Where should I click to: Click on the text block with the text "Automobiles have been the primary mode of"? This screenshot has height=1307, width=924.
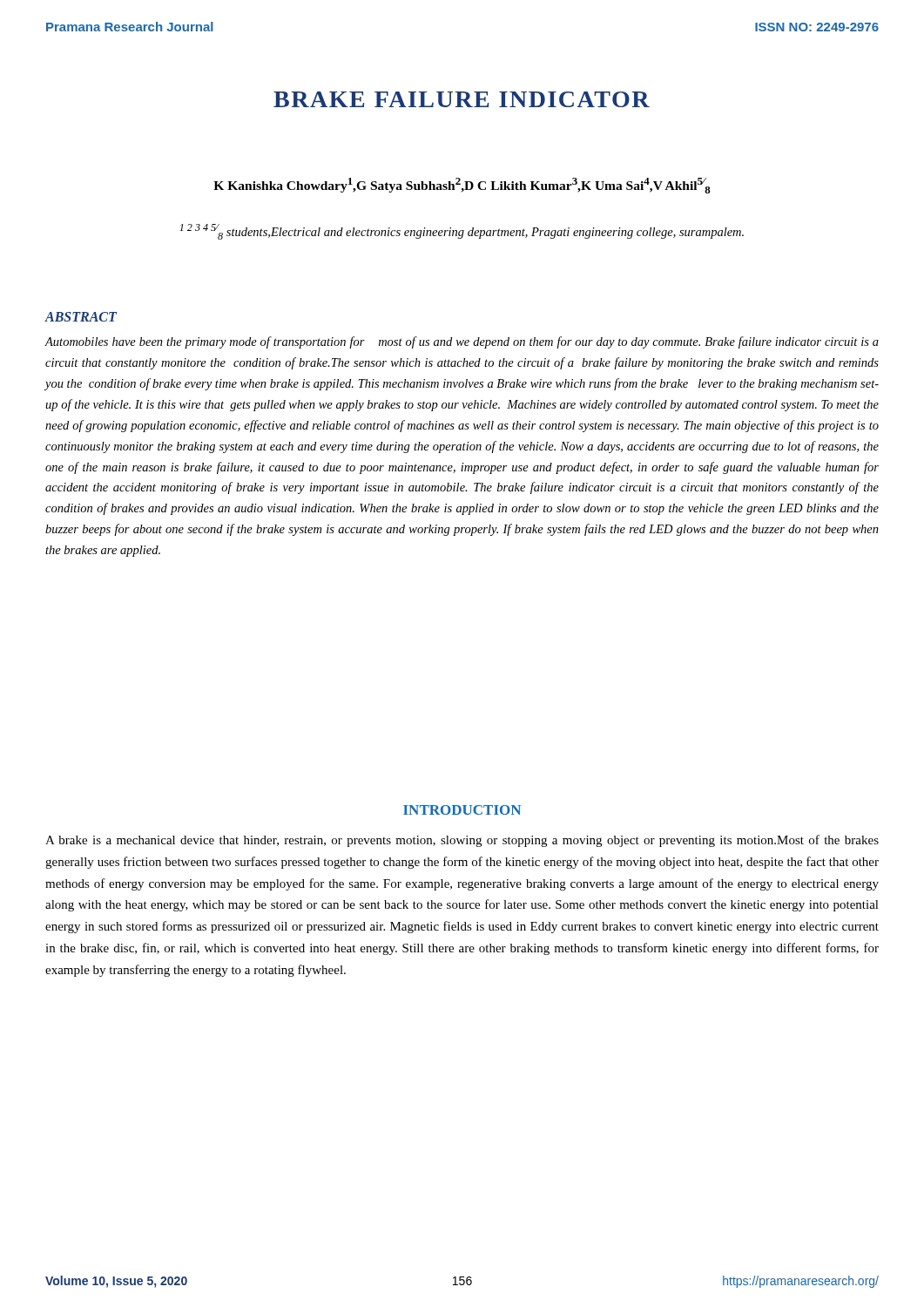(x=462, y=447)
